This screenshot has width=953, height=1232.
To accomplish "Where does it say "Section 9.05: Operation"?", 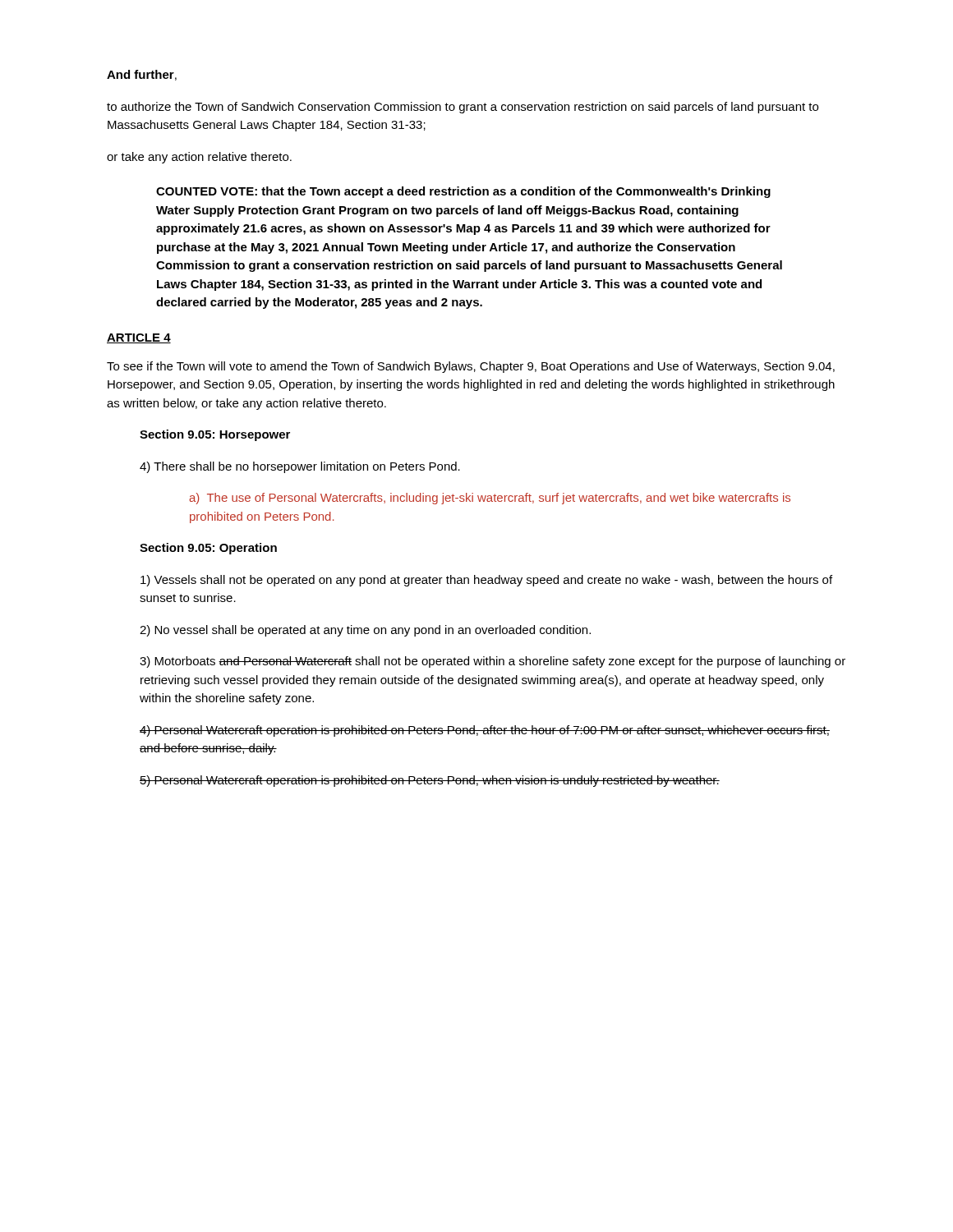I will [208, 549].
